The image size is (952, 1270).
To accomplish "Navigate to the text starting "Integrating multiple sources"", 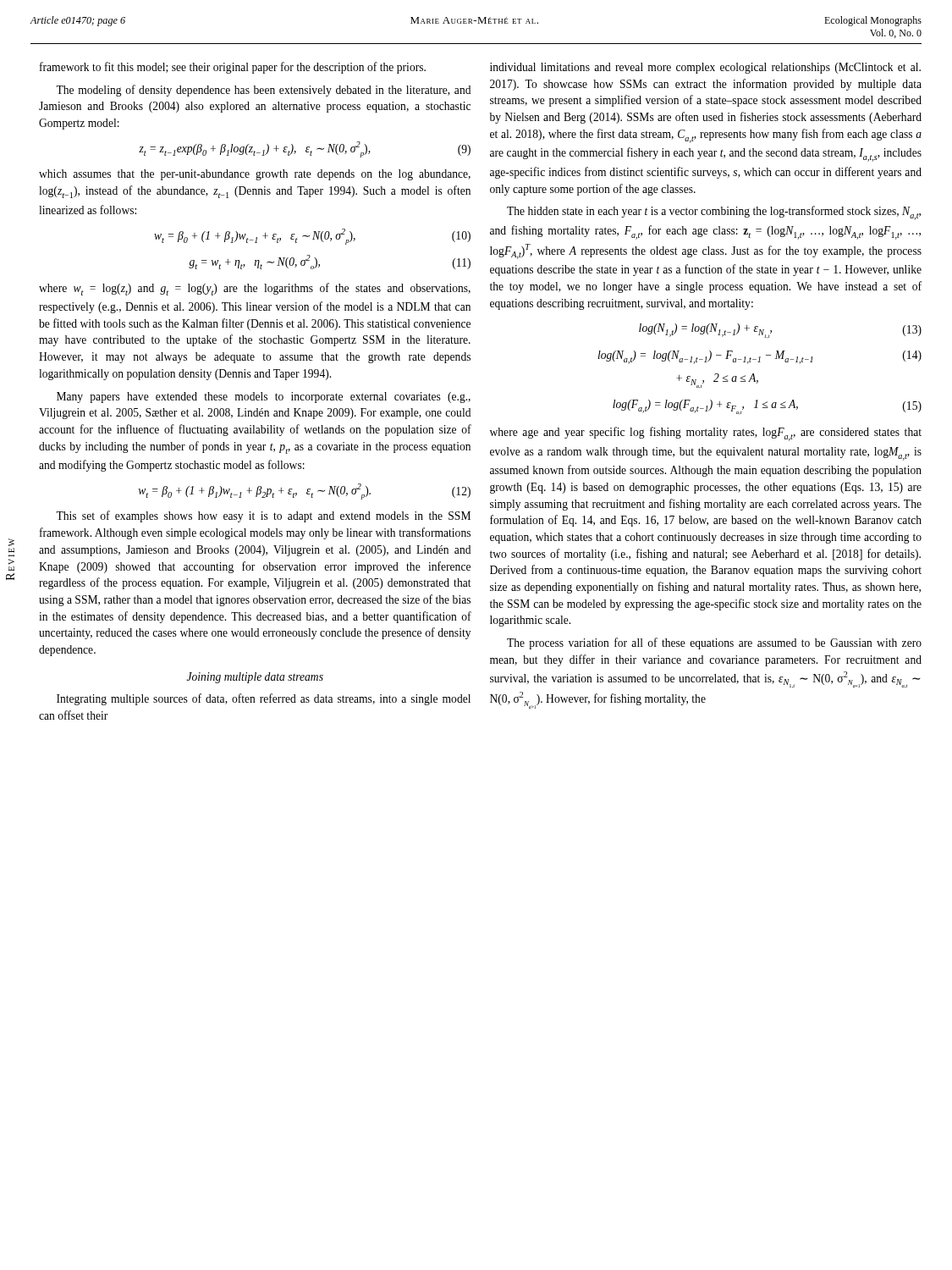I will pyautogui.click(x=255, y=707).
